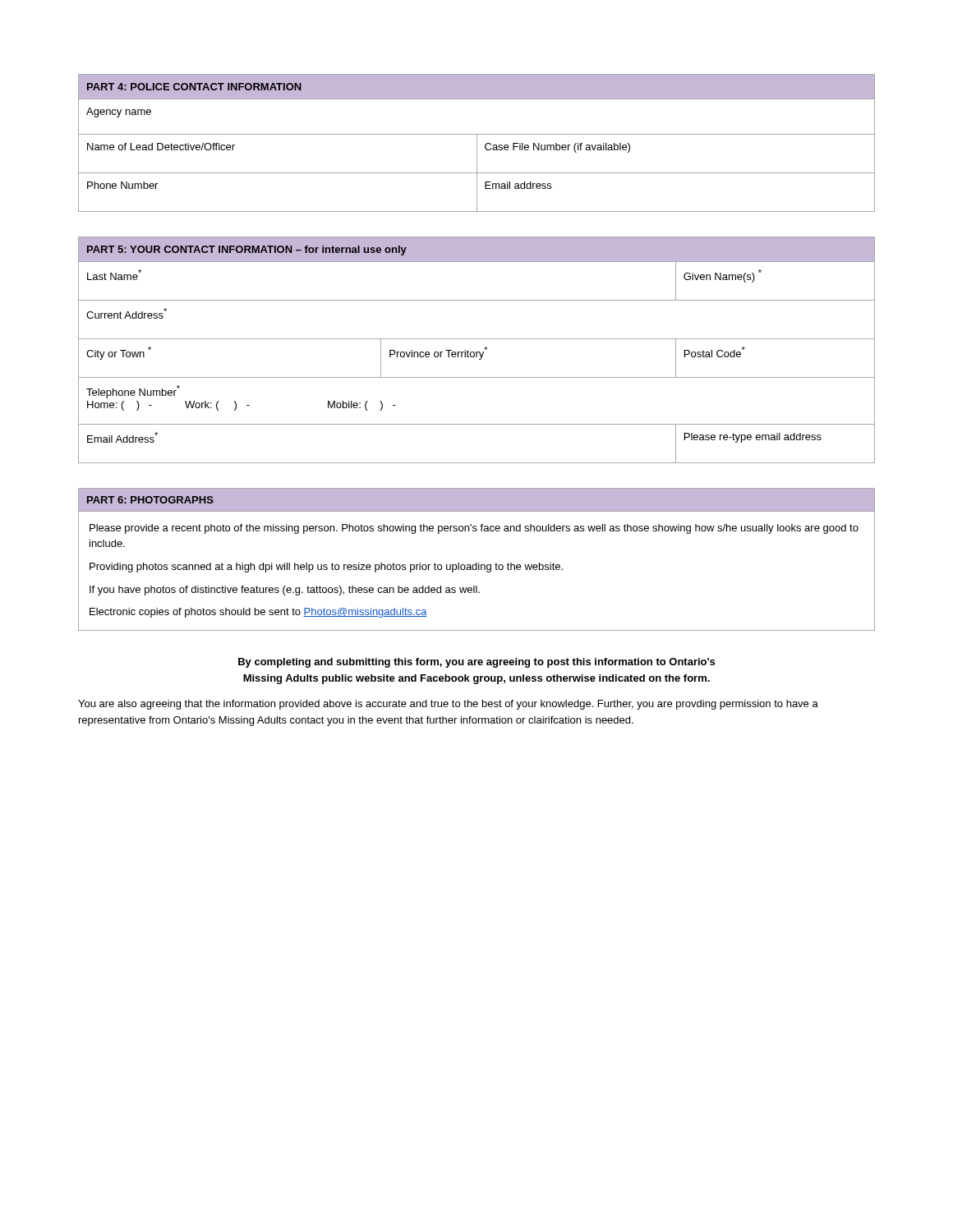This screenshot has height=1232, width=953.
Task: Find the passage starting "You are also agreeing that the information provided"
Action: click(x=476, y=712)
